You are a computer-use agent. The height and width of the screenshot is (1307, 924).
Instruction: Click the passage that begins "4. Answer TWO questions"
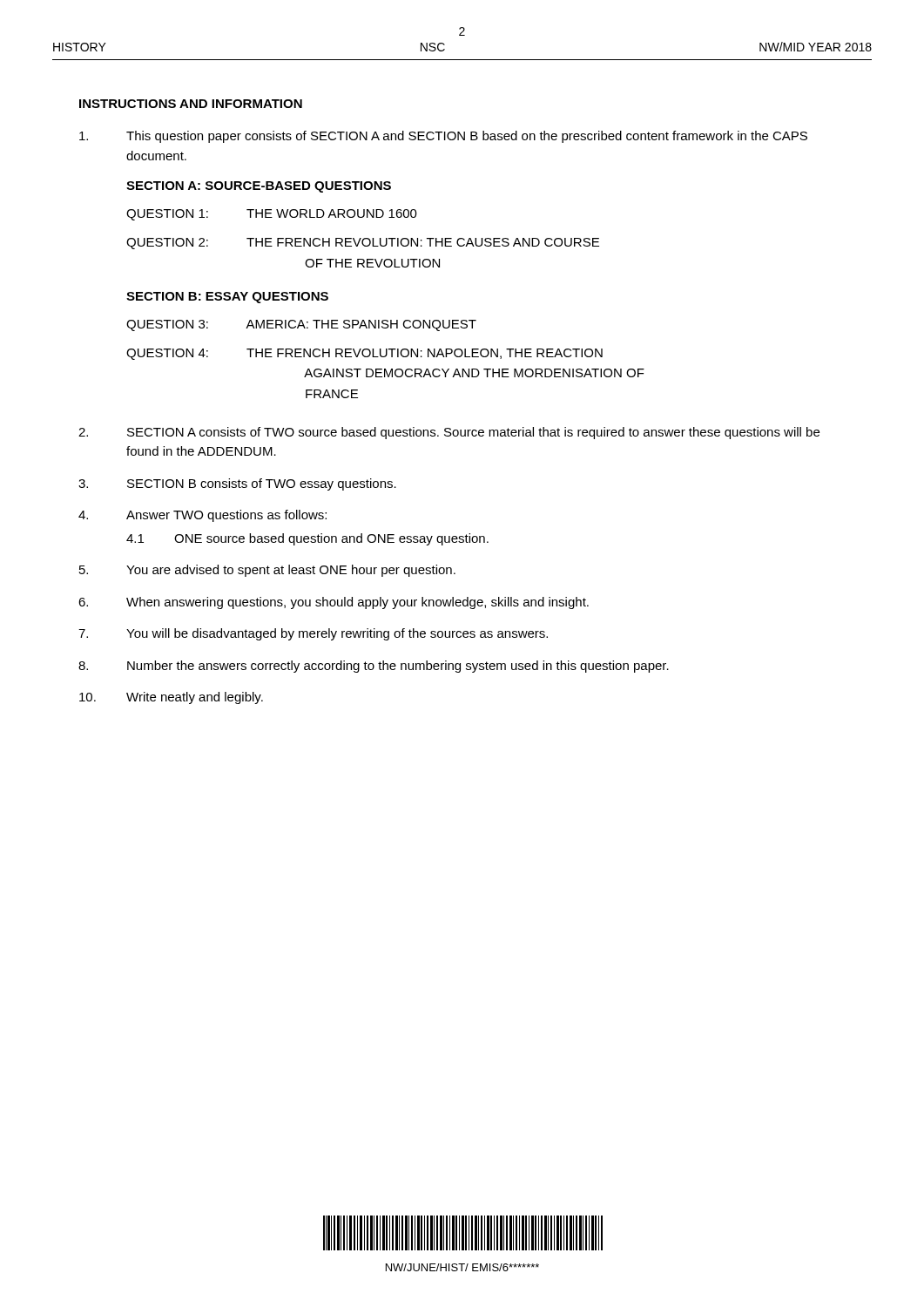pos(202,516)
